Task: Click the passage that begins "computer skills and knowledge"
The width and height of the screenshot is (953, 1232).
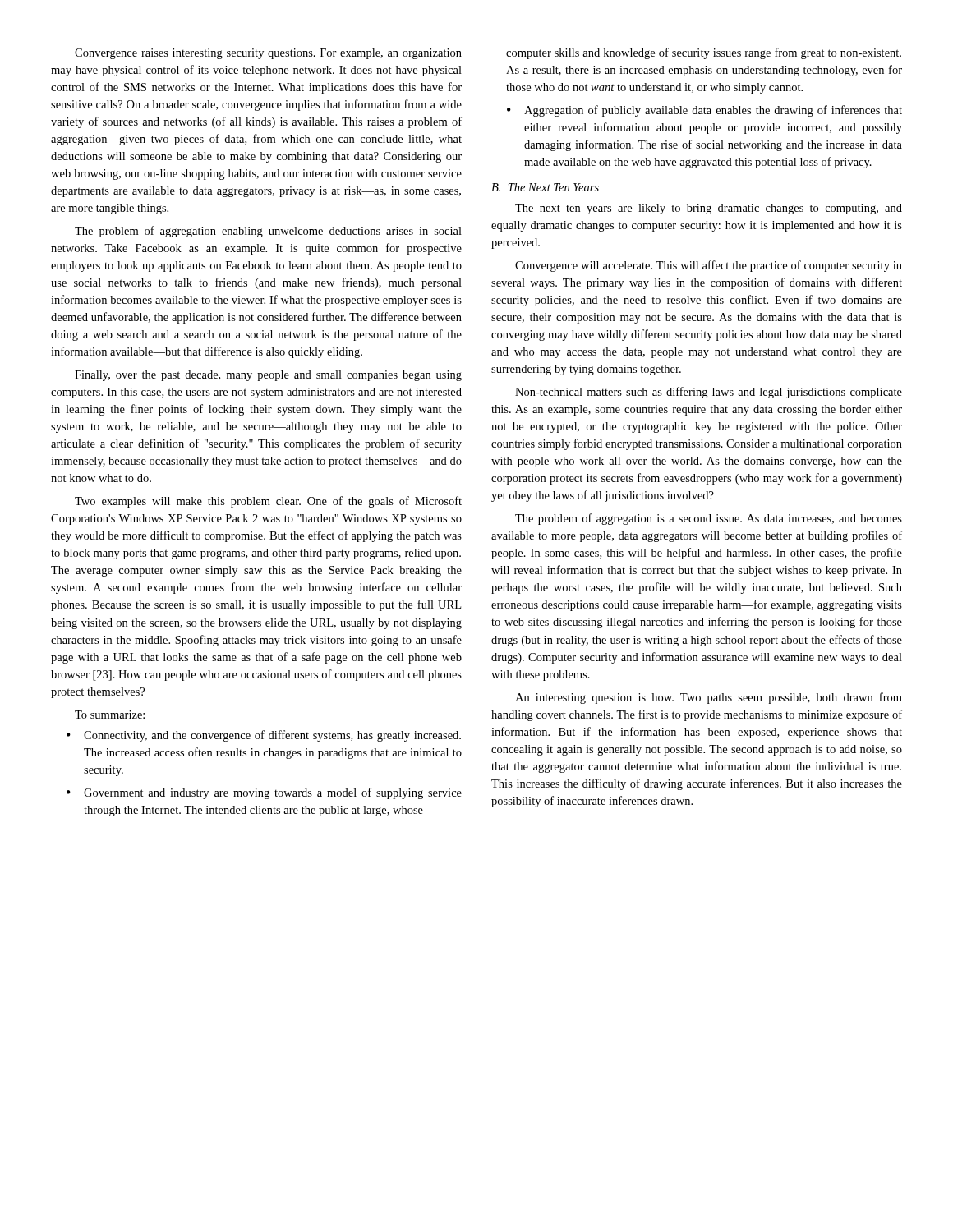Action: [704, 70]
